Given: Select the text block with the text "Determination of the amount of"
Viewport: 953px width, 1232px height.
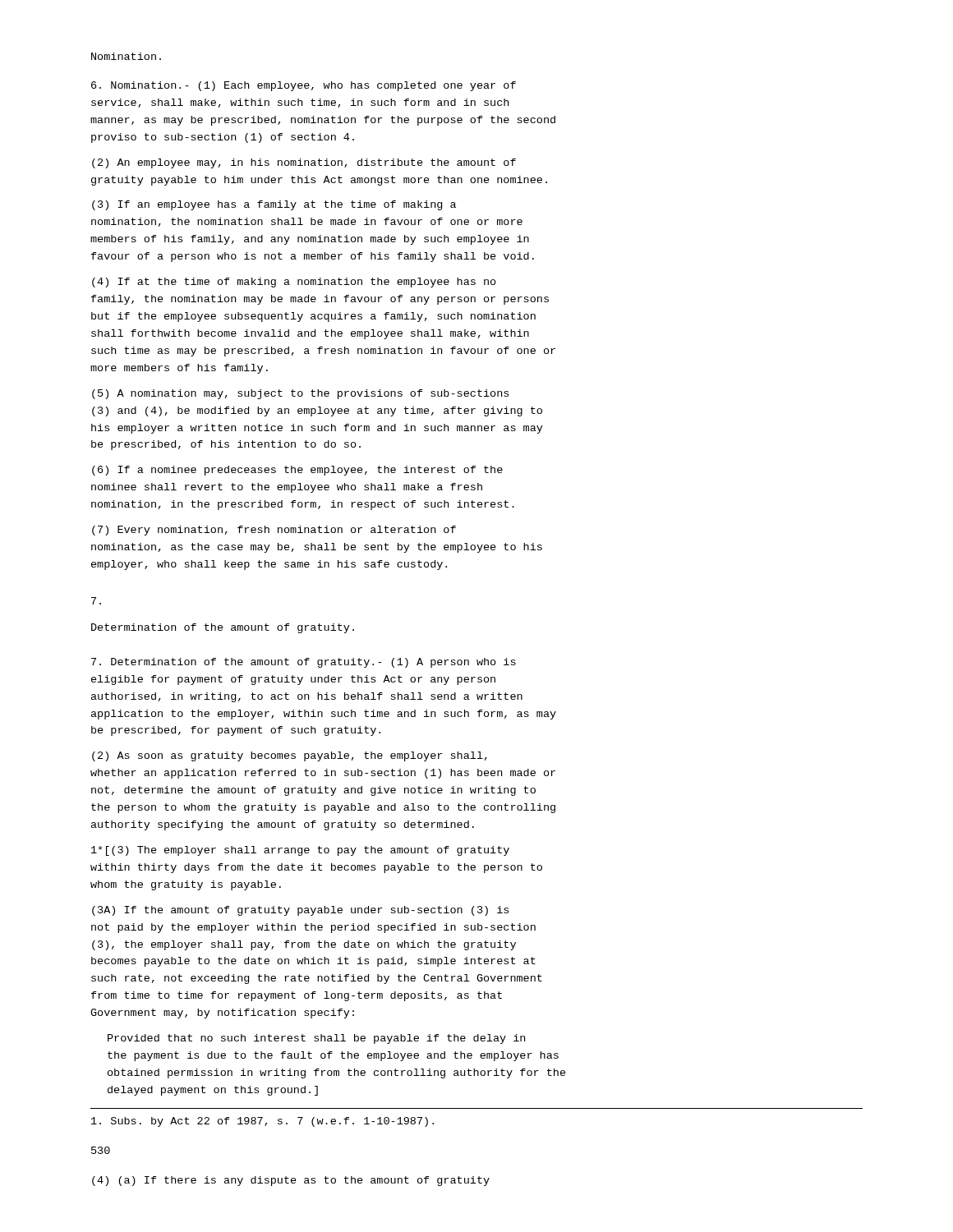Looking at the screenshot, I should [x=323, y=697].
